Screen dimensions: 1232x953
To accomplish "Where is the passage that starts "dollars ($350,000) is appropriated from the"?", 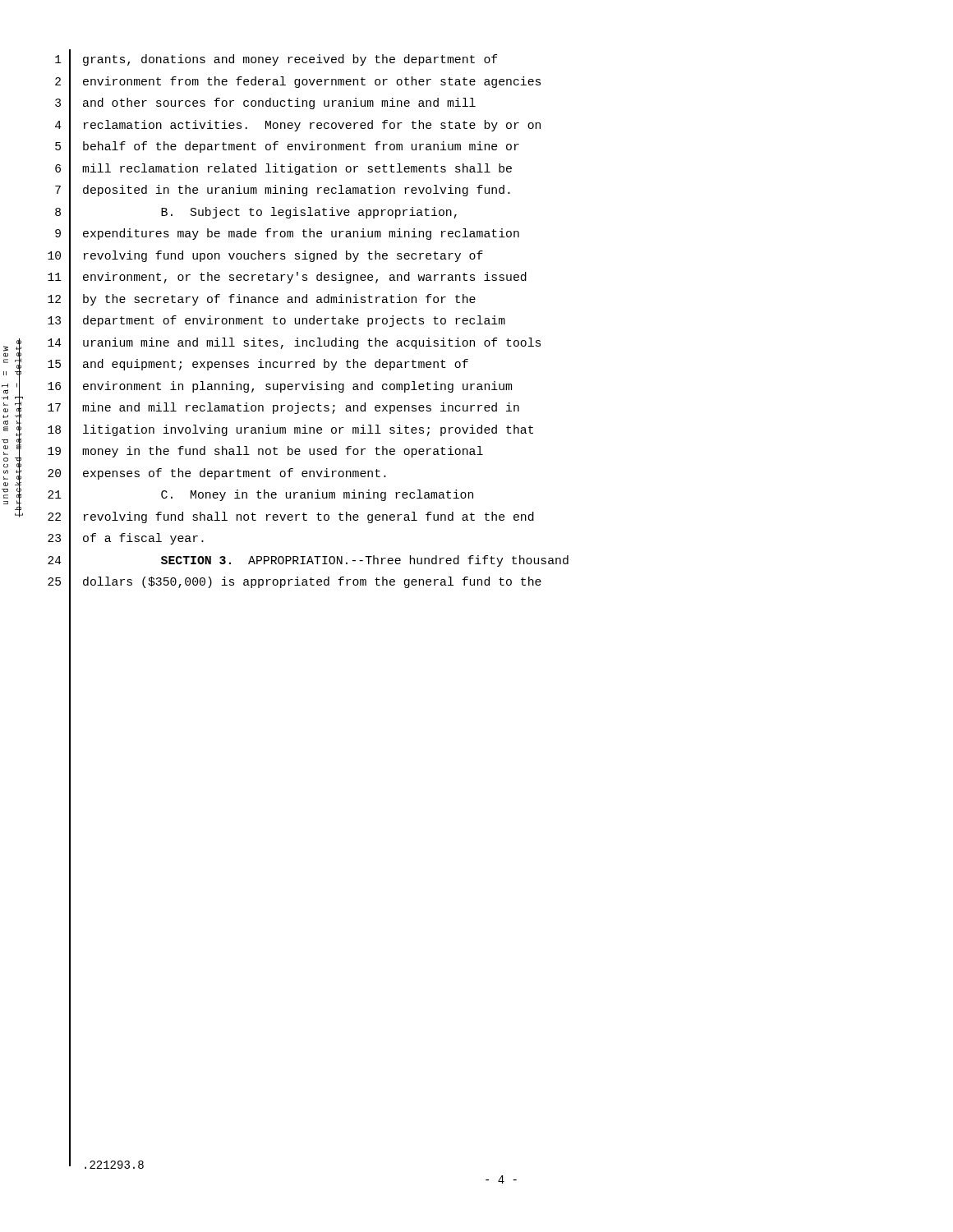I will (x=312, y=582).
